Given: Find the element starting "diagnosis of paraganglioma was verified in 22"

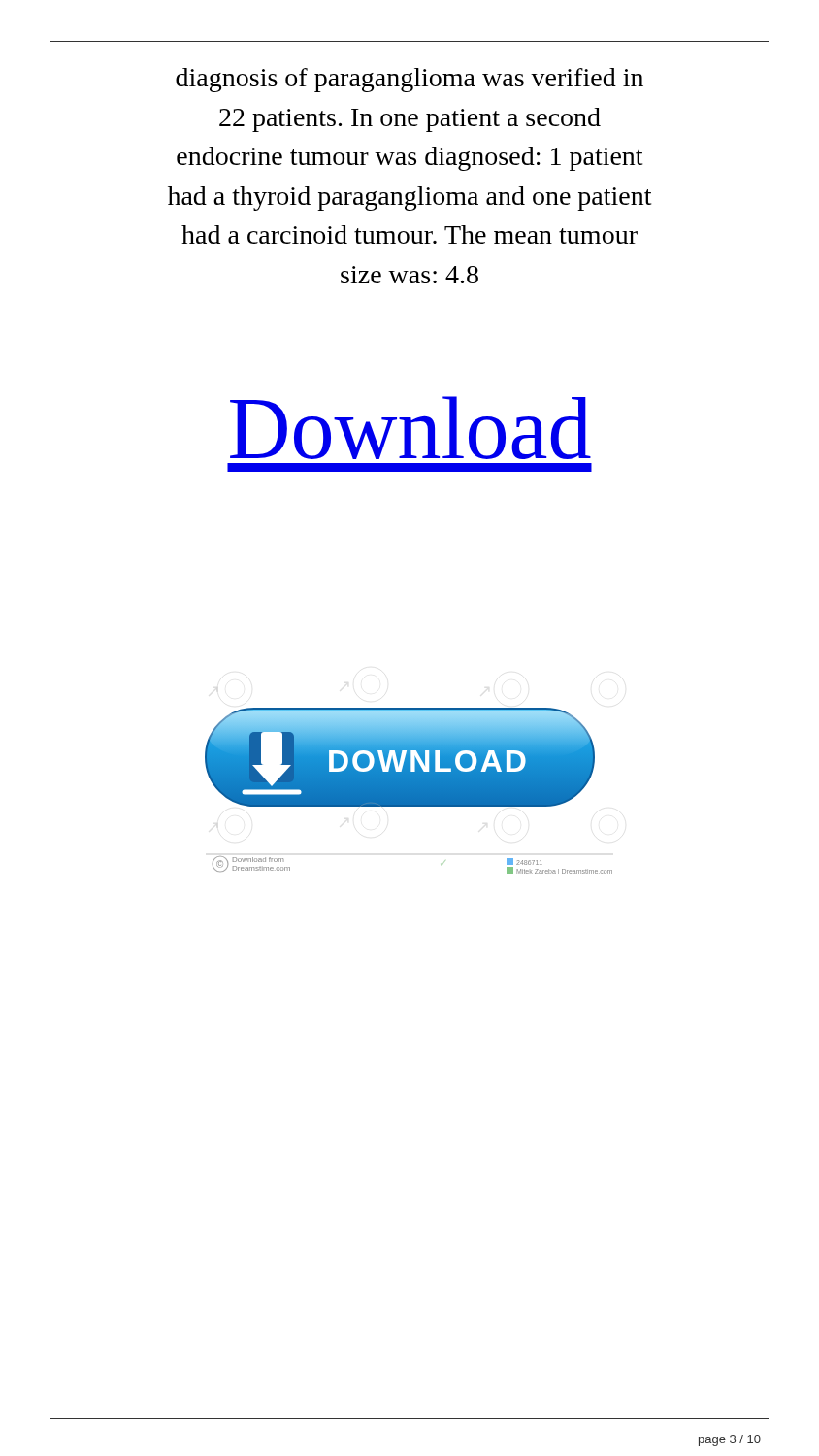Looking at the screenshot, I should 410,176.
